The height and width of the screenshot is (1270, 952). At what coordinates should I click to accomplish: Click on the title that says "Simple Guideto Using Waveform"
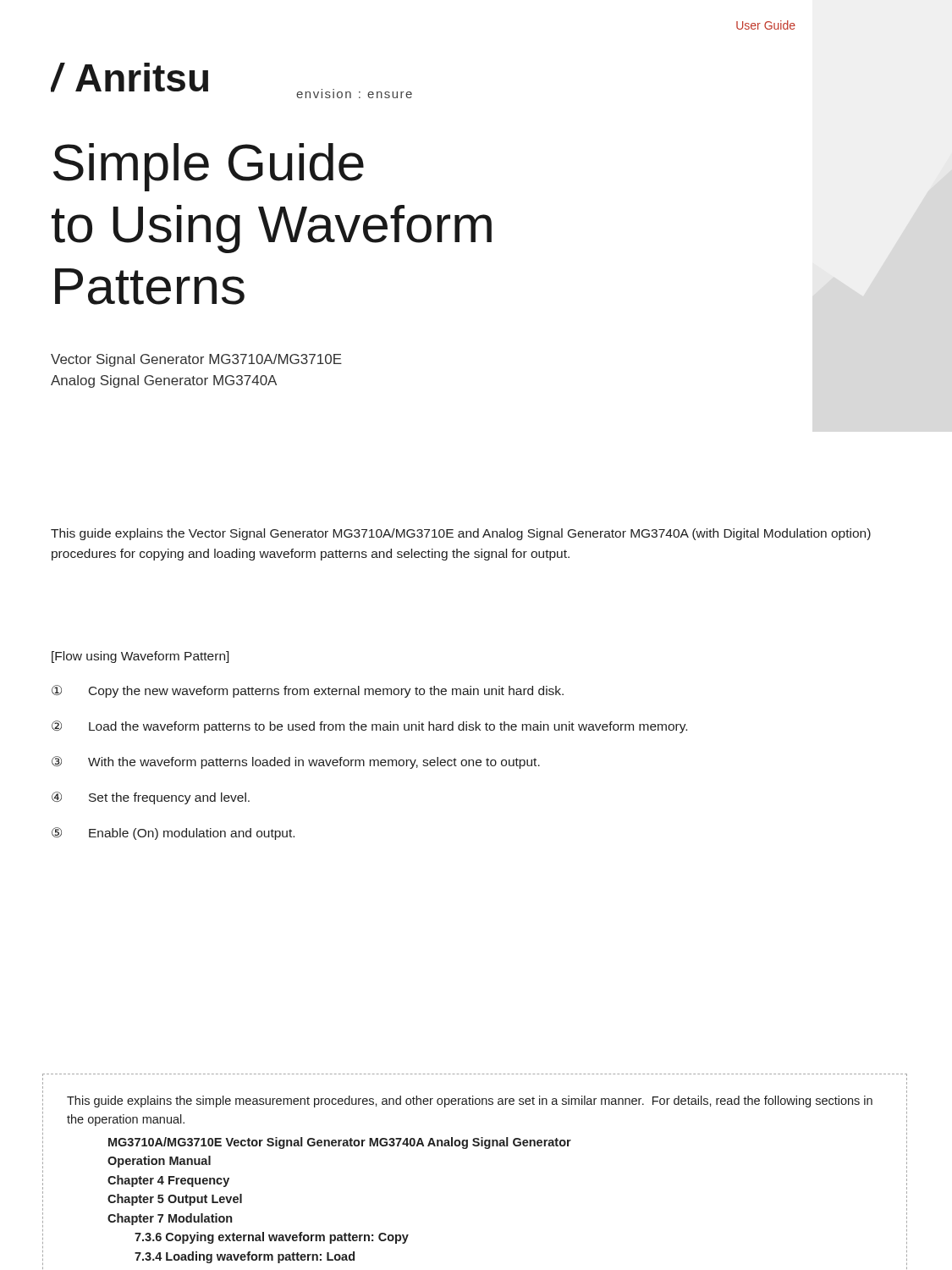coord(355,224)
